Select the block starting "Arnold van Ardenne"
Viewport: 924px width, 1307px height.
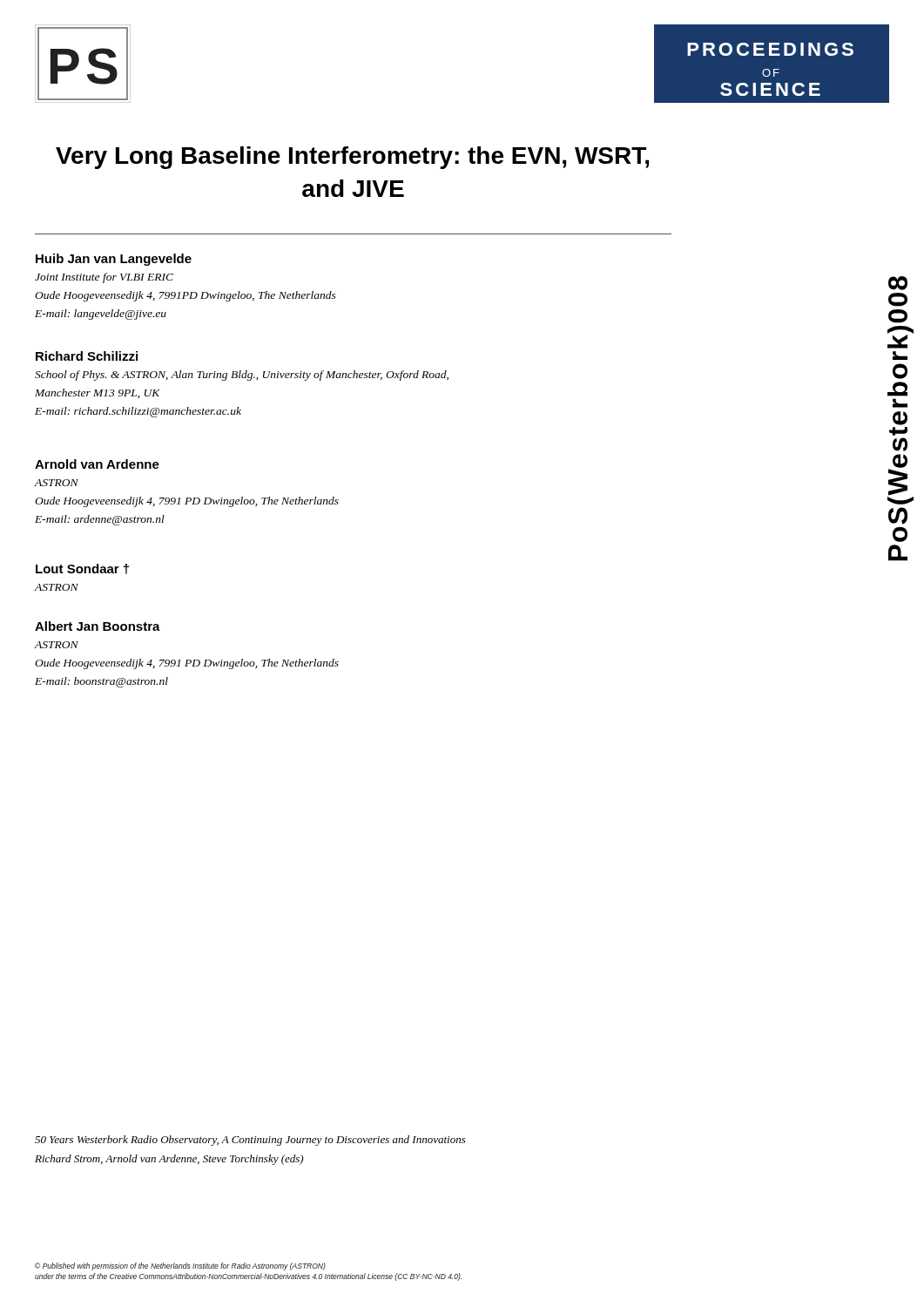click(x=97, y=464)
